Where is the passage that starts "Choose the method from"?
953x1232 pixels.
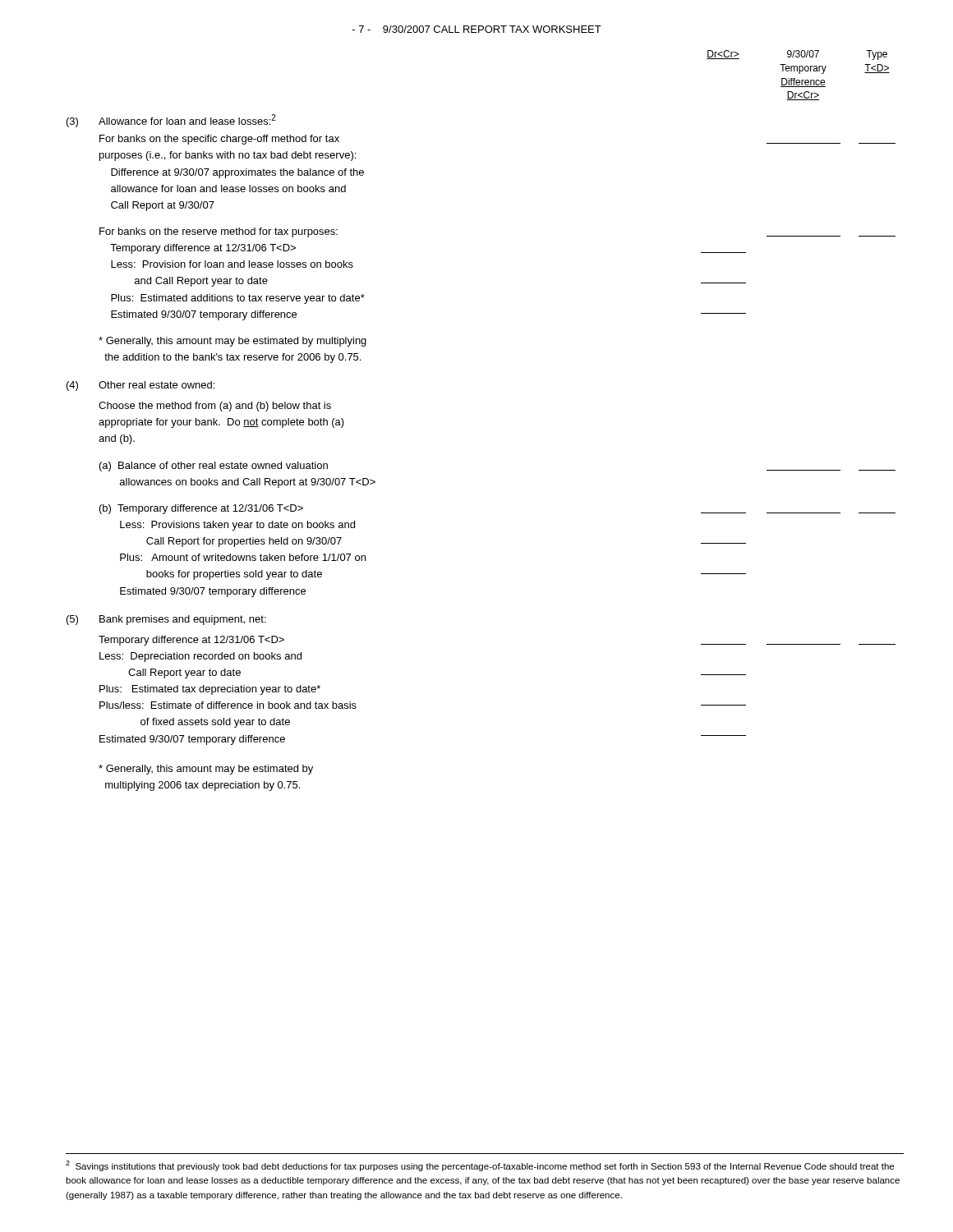215,407
